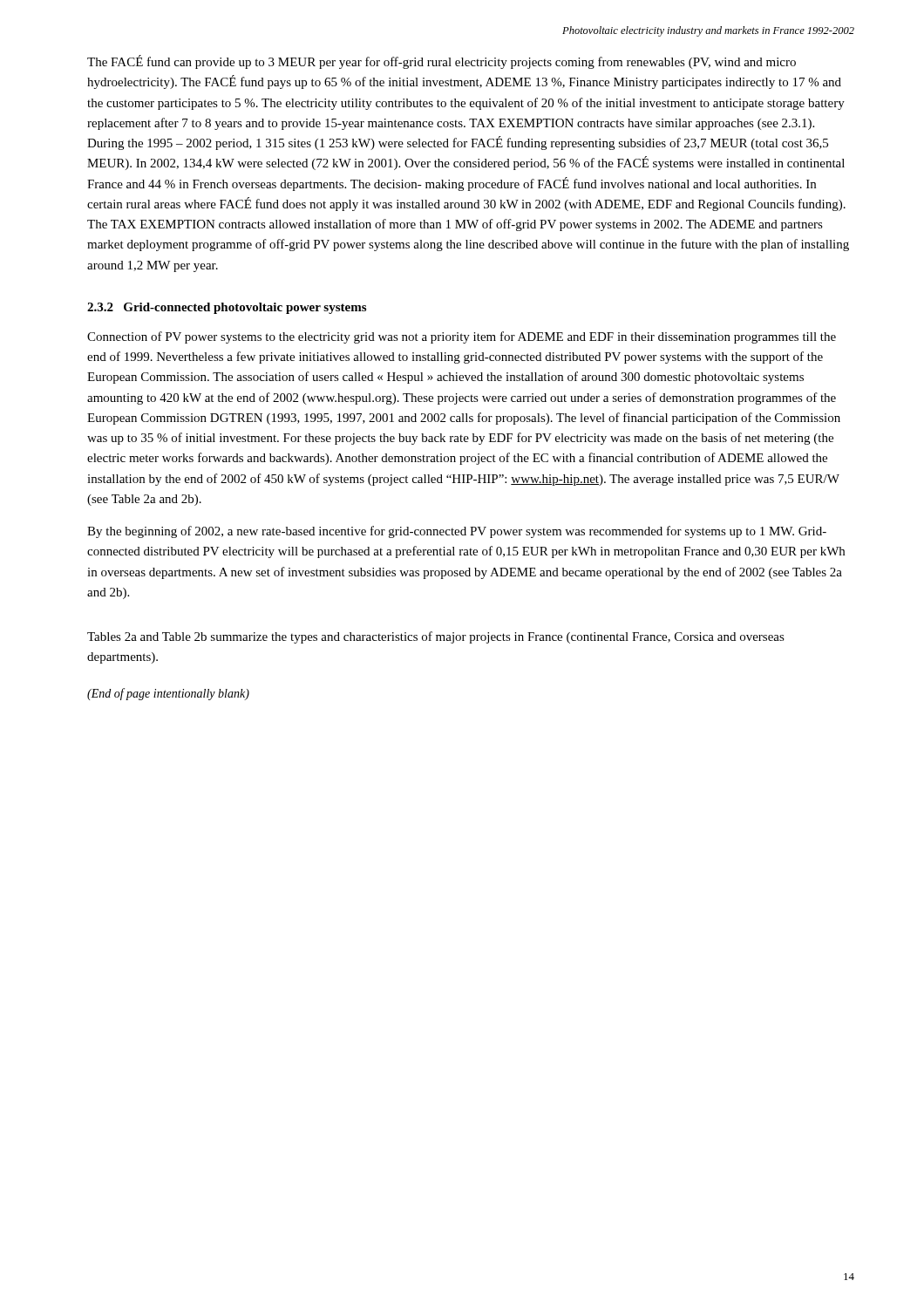Viewport: 924px width, 1308px height.
Task: Locate the text block that says "During the 1995 –"
Action: pyautogui.click(x=468, y=204)
